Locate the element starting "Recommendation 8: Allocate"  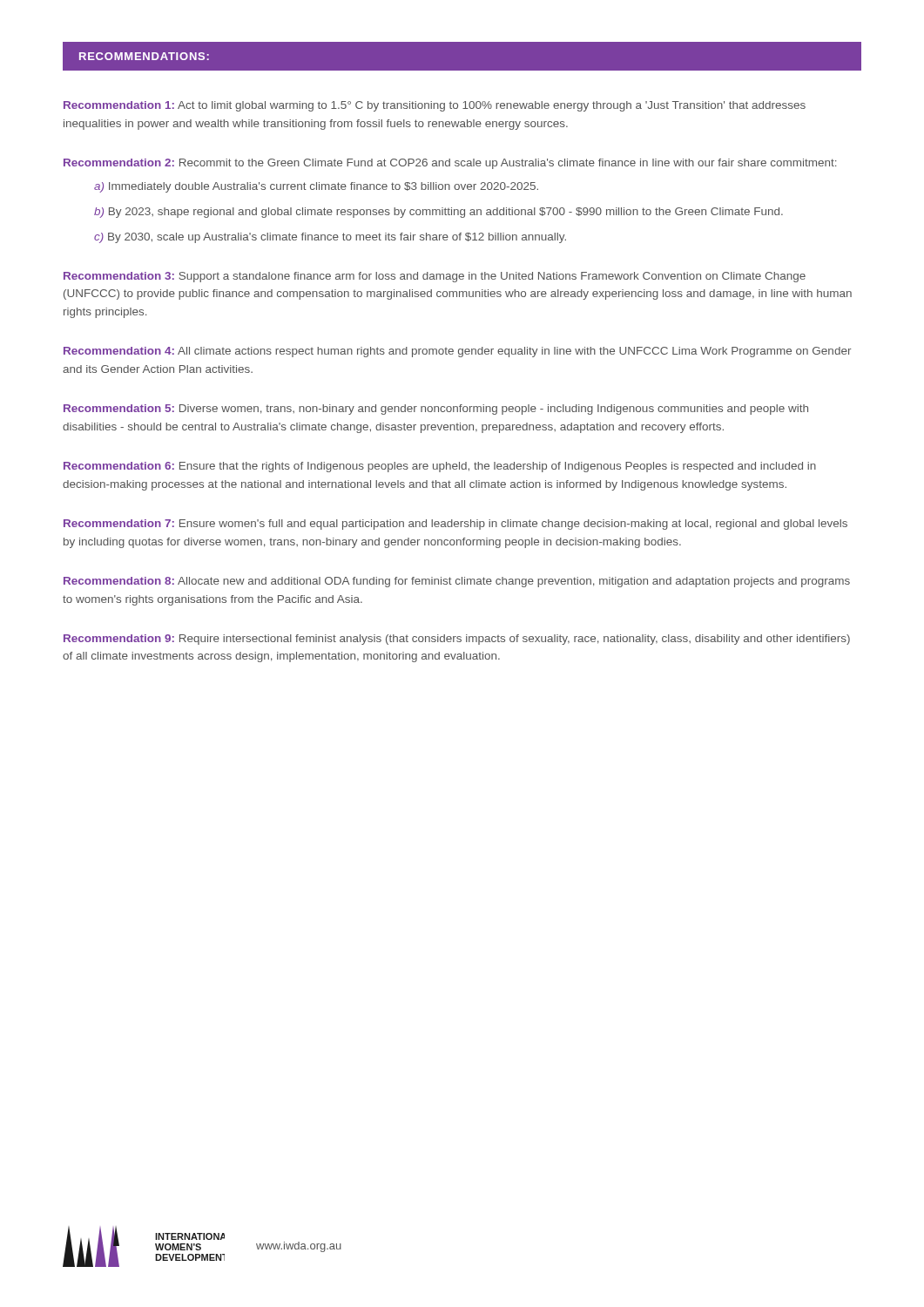(x=456, y=590)
